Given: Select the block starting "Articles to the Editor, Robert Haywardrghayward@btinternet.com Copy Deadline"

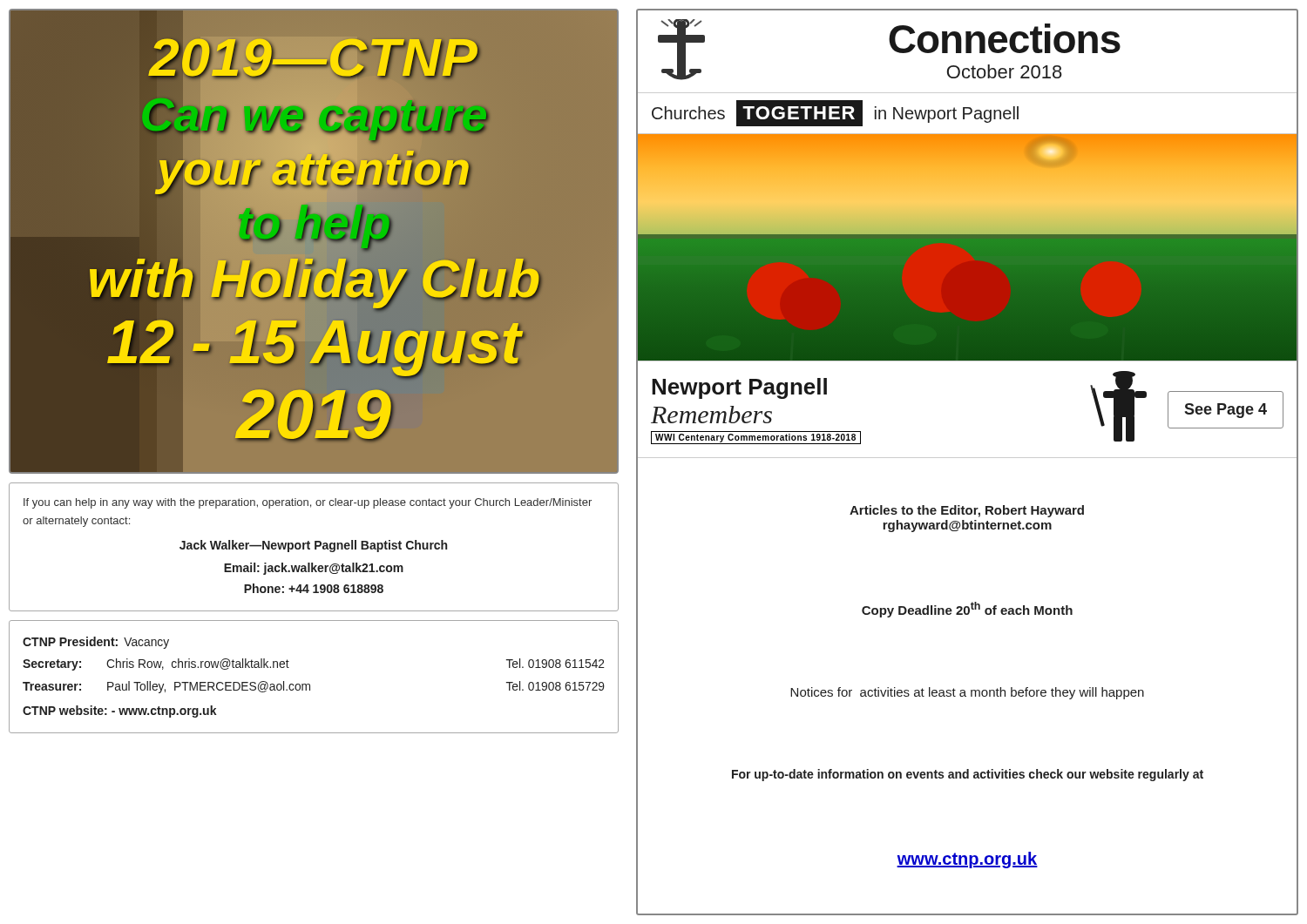Looking at the screenshot, I should coord(967,686).
